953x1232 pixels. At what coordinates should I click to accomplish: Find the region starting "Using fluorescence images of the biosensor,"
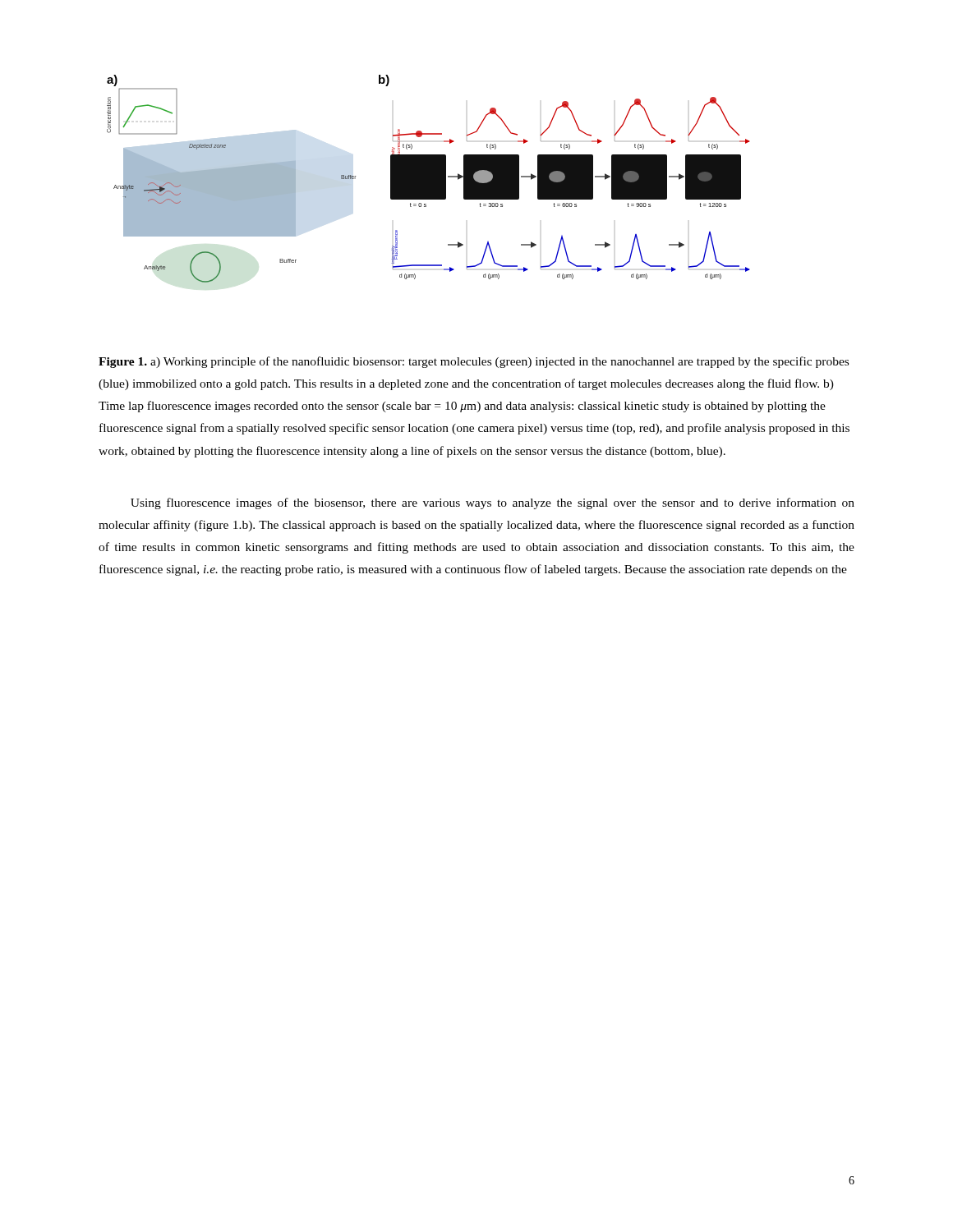pos(476,535)
